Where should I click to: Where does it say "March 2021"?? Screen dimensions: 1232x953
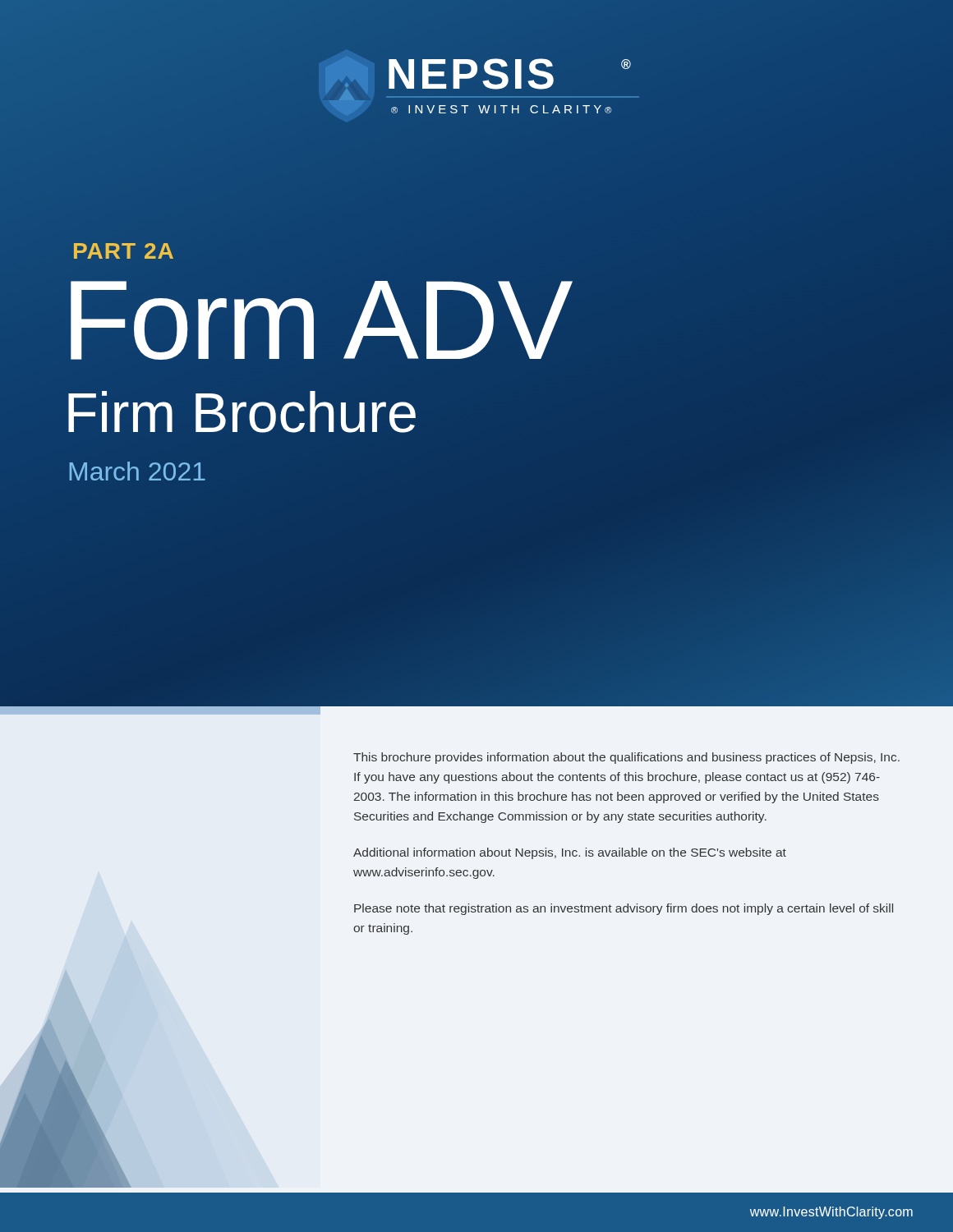[137, 471]
